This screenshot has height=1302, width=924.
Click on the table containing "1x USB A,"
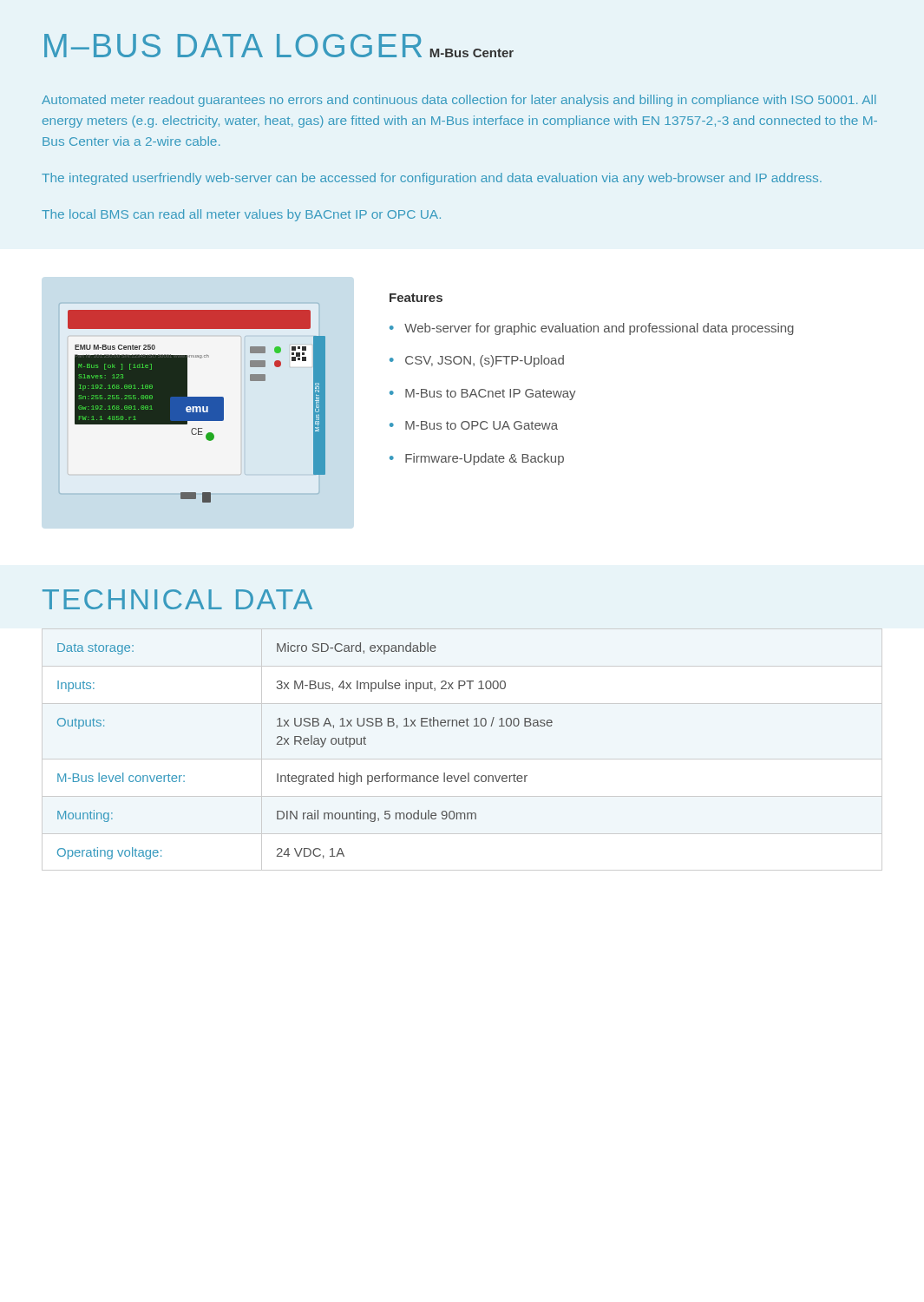pos(462,750)
